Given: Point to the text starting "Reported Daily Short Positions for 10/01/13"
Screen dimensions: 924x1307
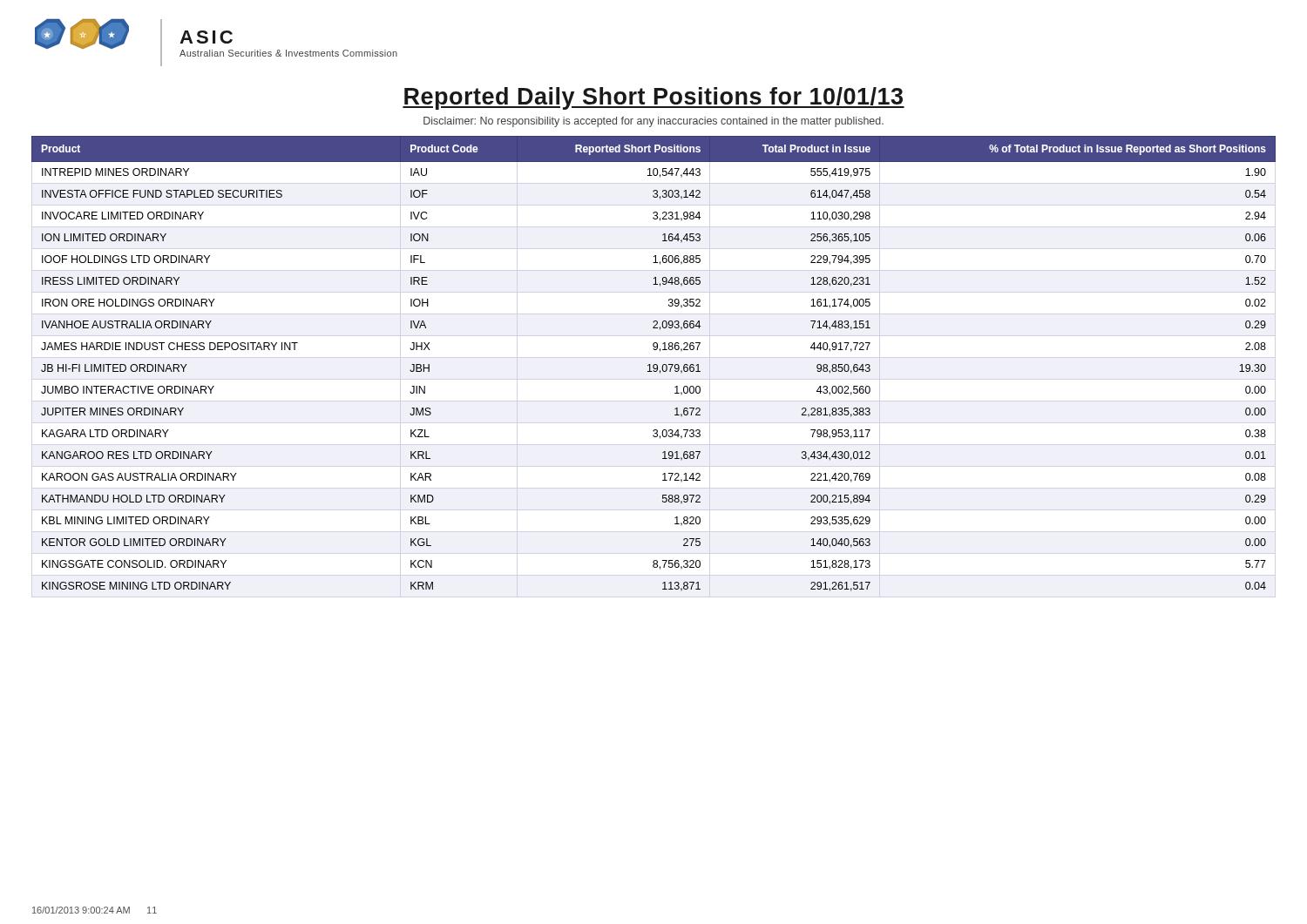Looking at the screenshot, I should click(654, 97).
